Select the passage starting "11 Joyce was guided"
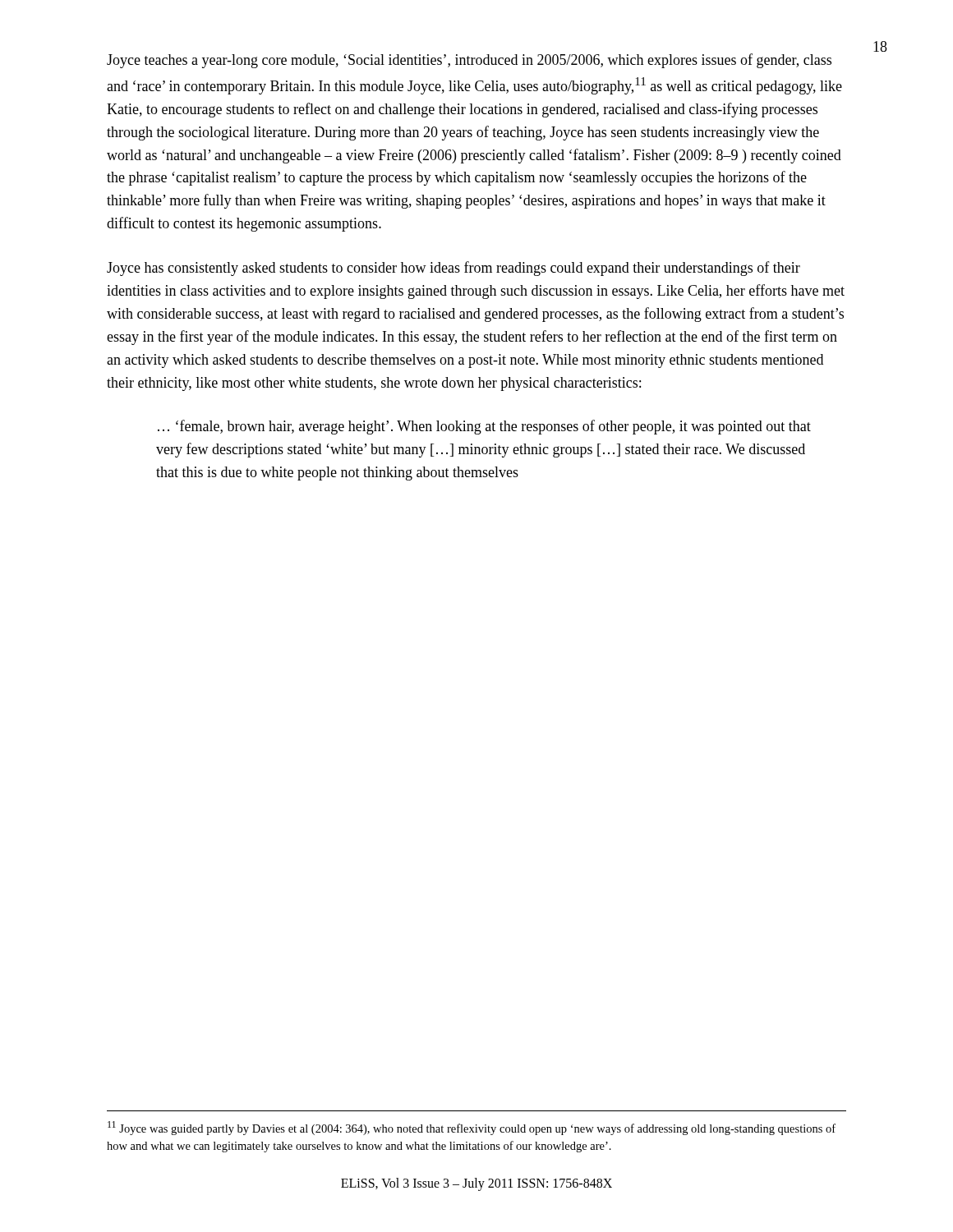Image resolution: width=953 pixels, height=1232 pixels. point(476,1136)
